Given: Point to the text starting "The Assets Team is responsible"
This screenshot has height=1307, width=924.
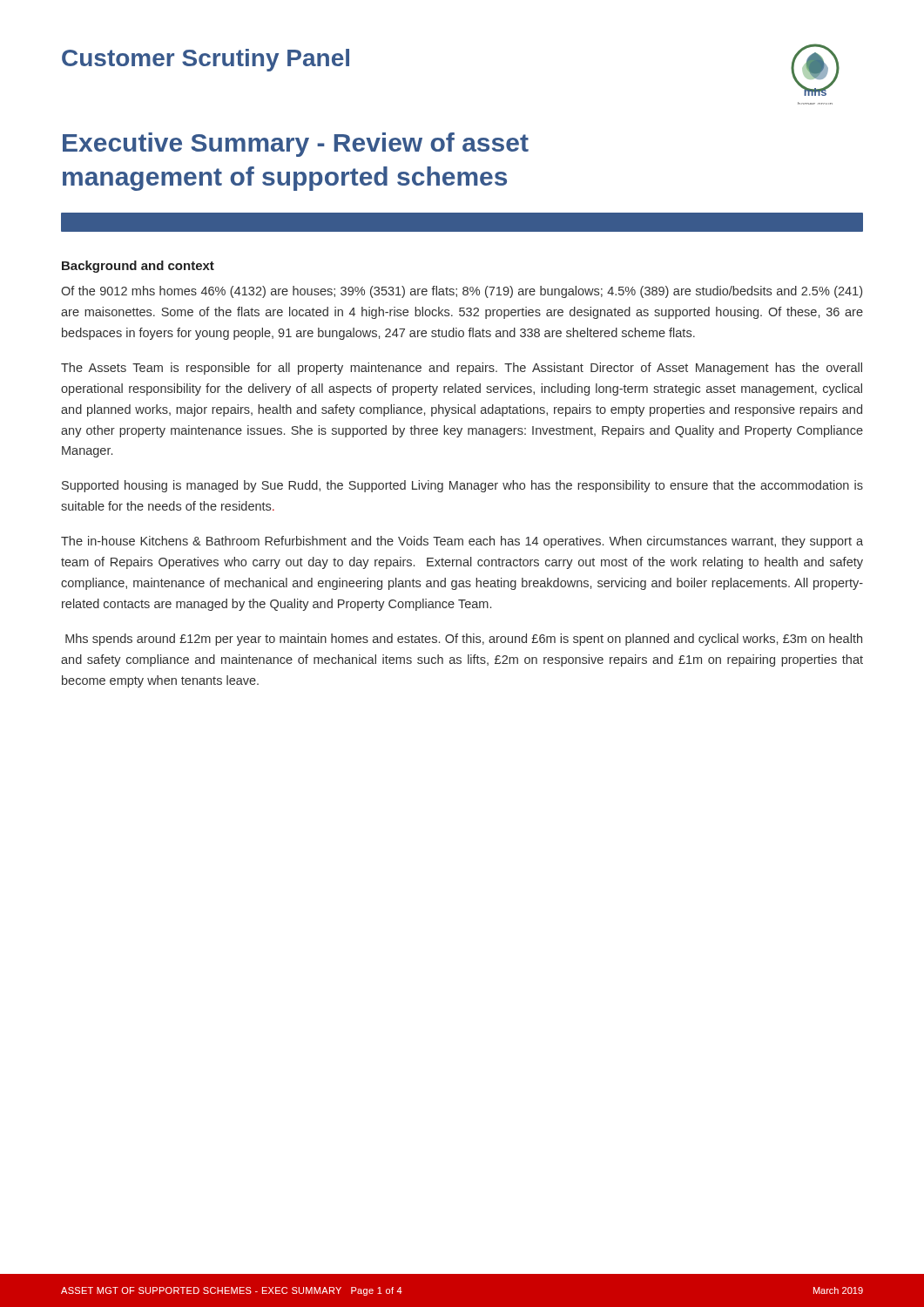Looking at the screenshot, I should (462, 409).
